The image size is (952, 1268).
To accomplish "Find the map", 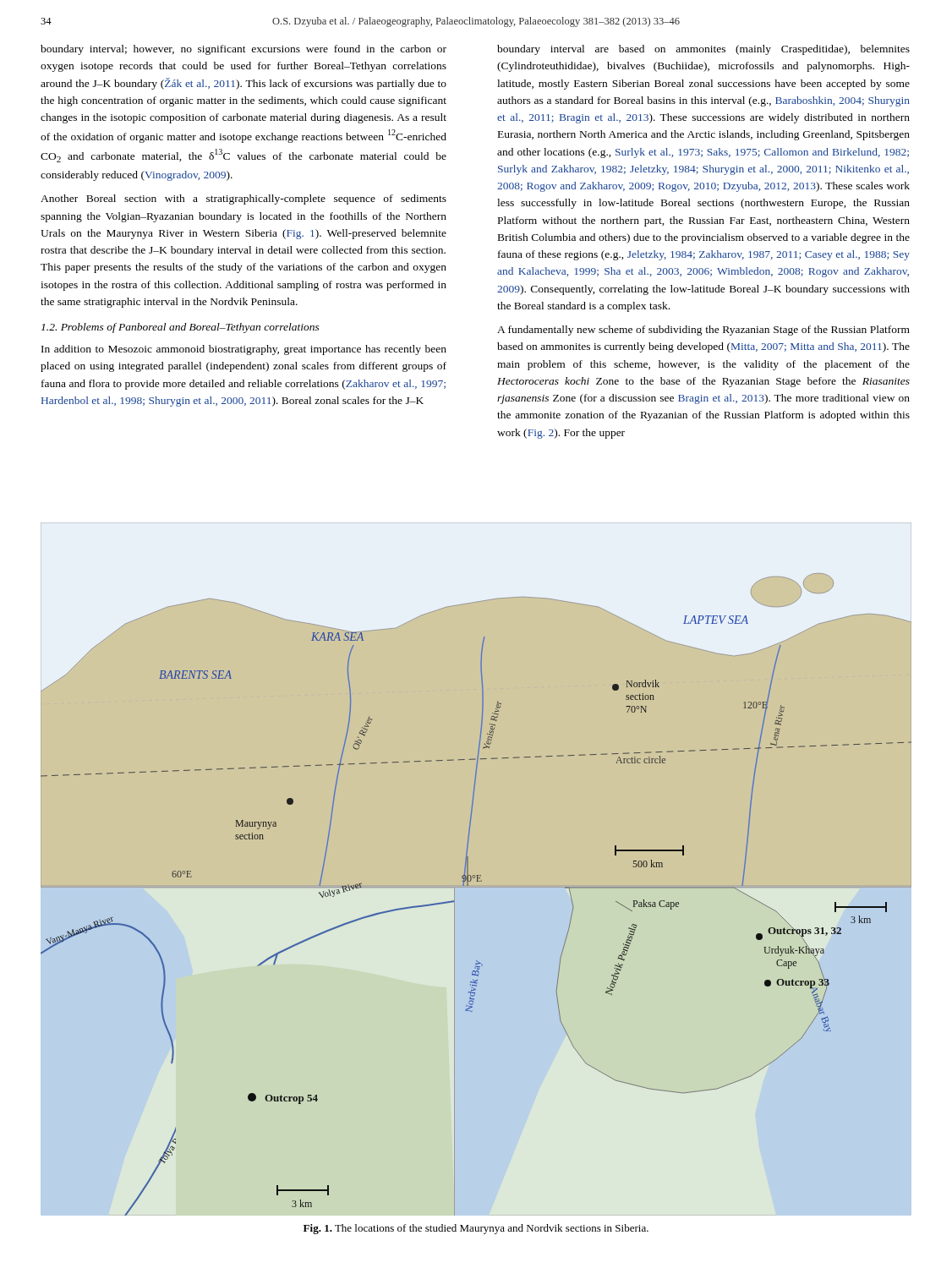I will point(476,871).
